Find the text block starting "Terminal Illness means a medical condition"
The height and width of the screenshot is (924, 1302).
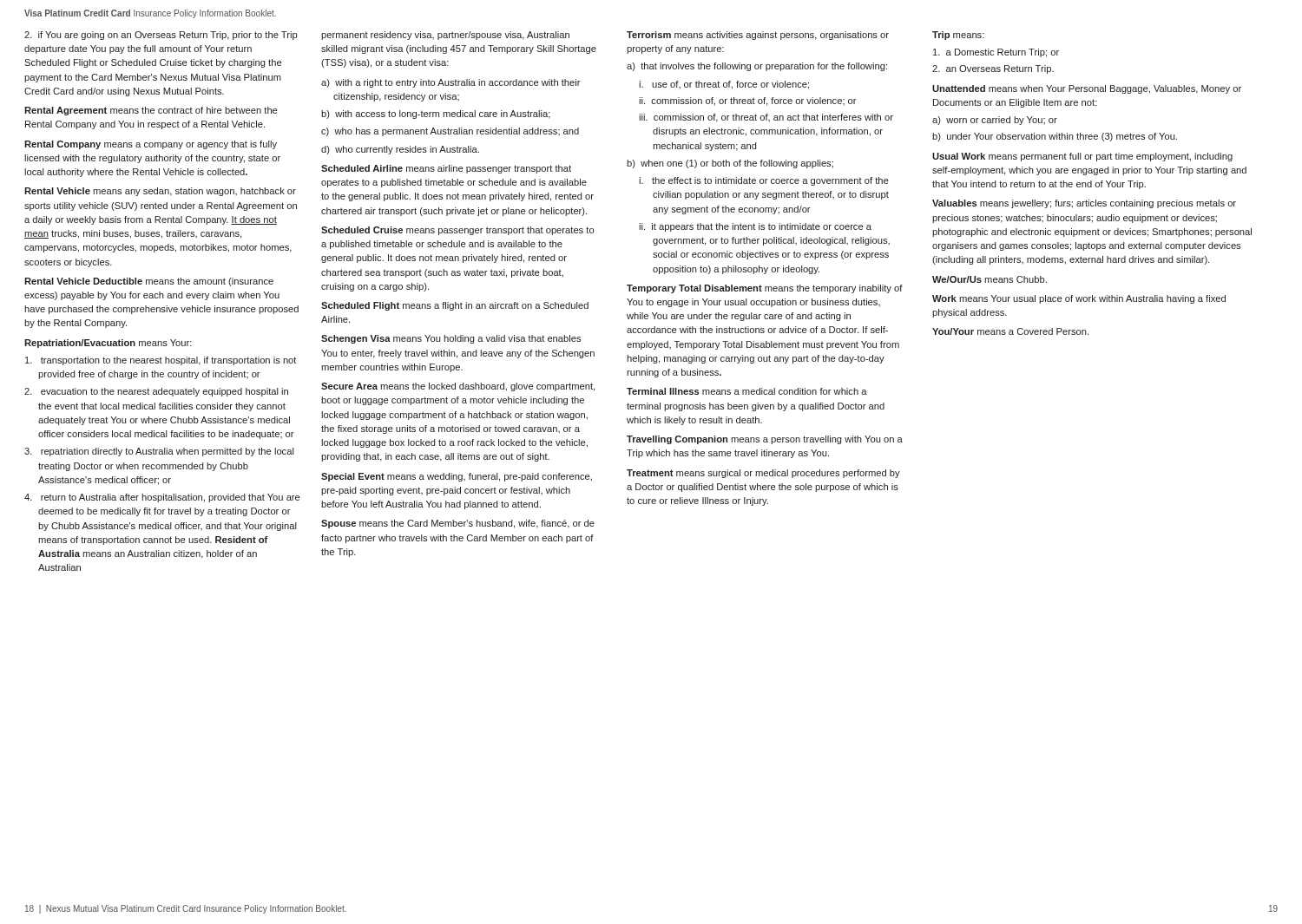tap(756, 406)
